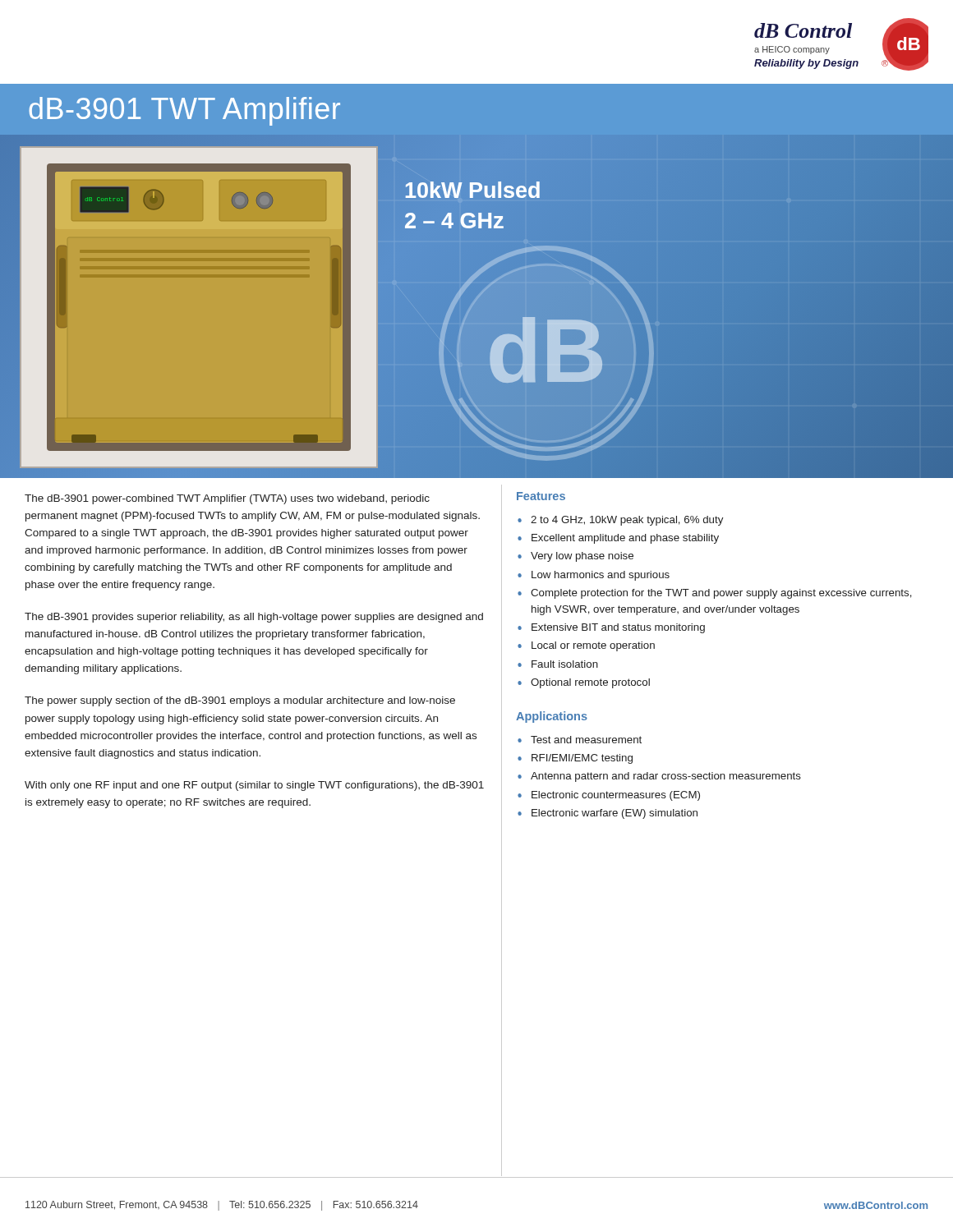Click on the passage starting "•Very low phase noise"
The height and width of the screenshot is (1232, 953).
tap(576, 557)
